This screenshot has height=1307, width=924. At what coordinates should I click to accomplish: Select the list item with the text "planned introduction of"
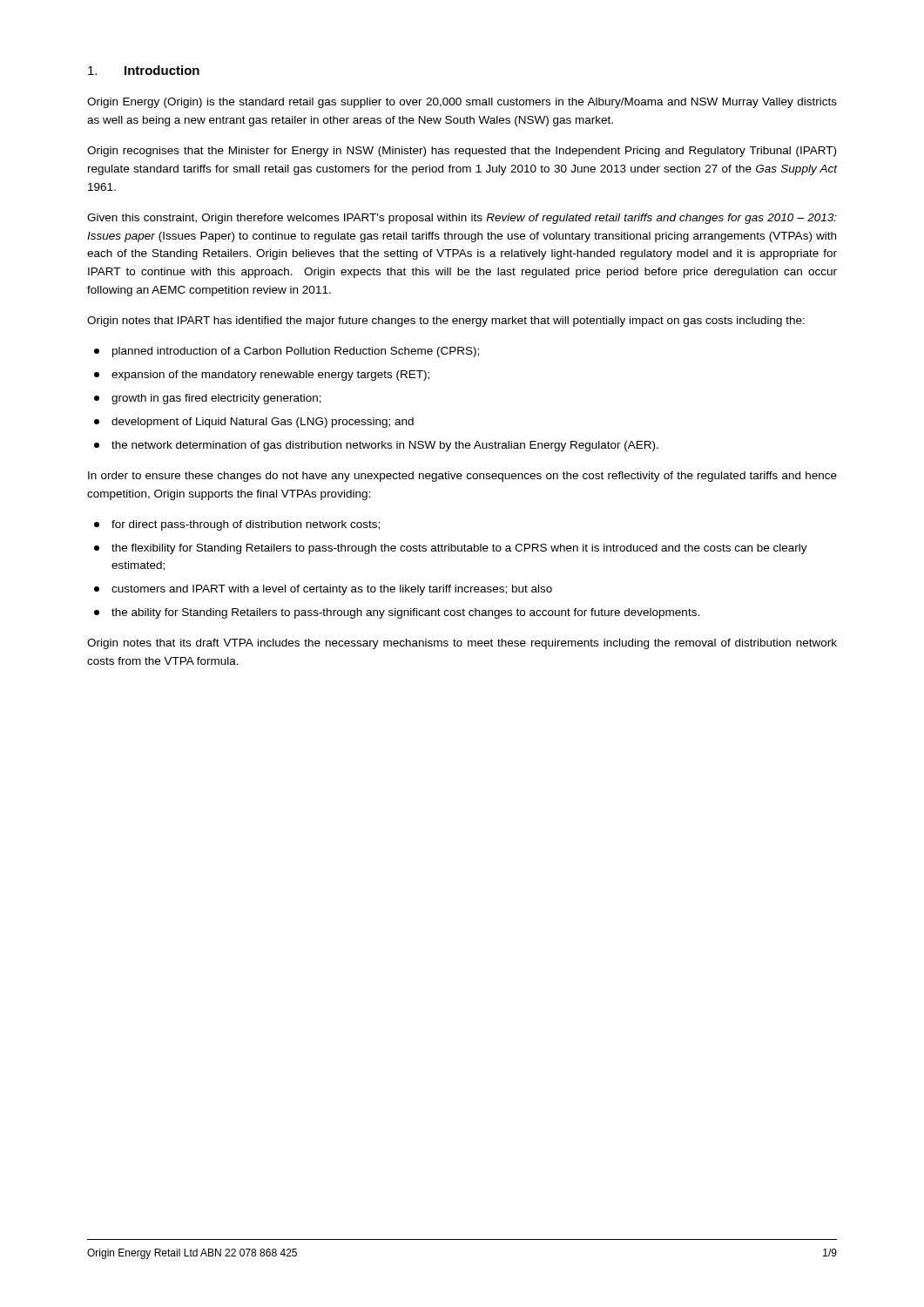coord(465,352)
